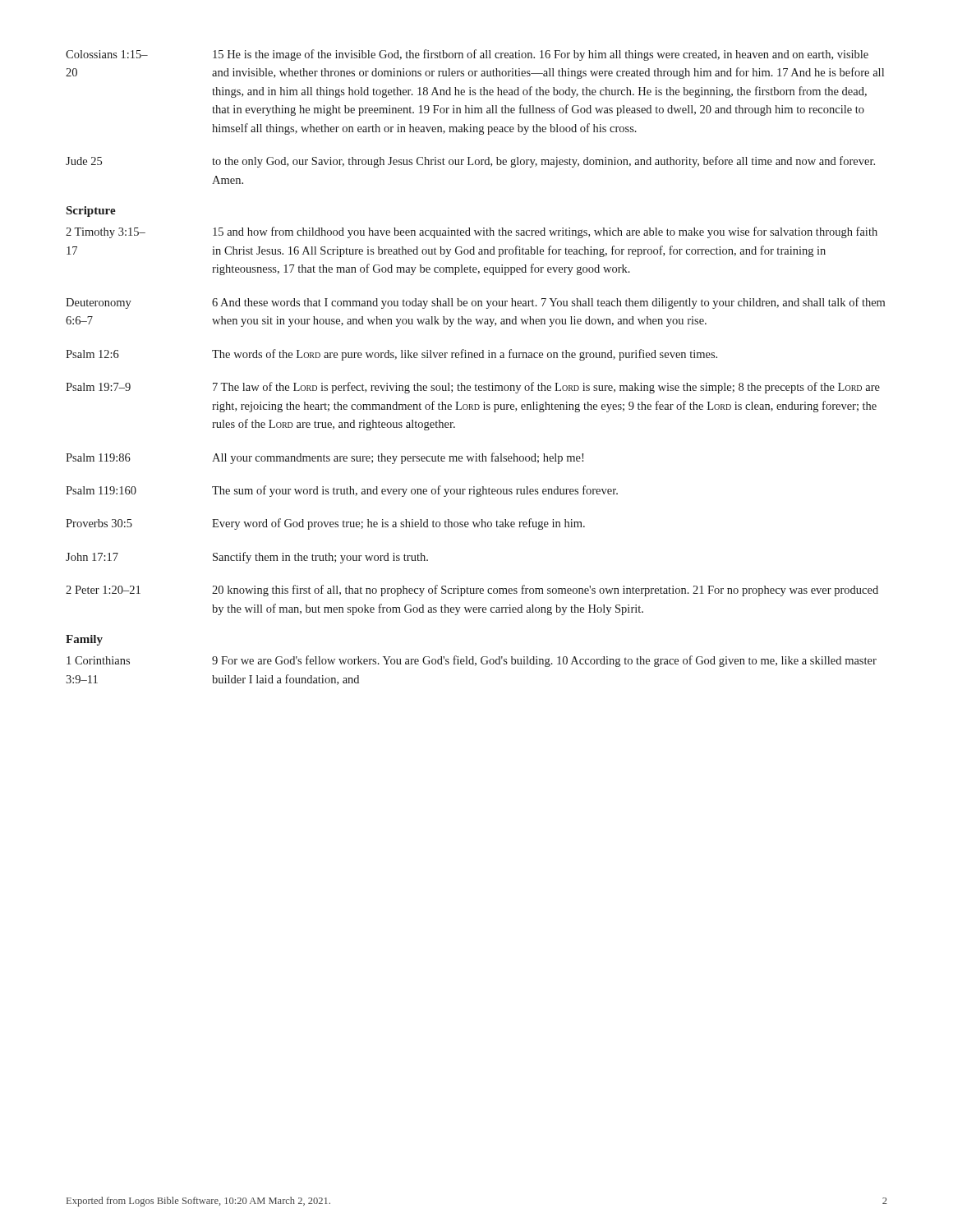
Task: Select the list item containing "Psalm 19:7–9 7 The law of the Lord"
Action: 476,406
